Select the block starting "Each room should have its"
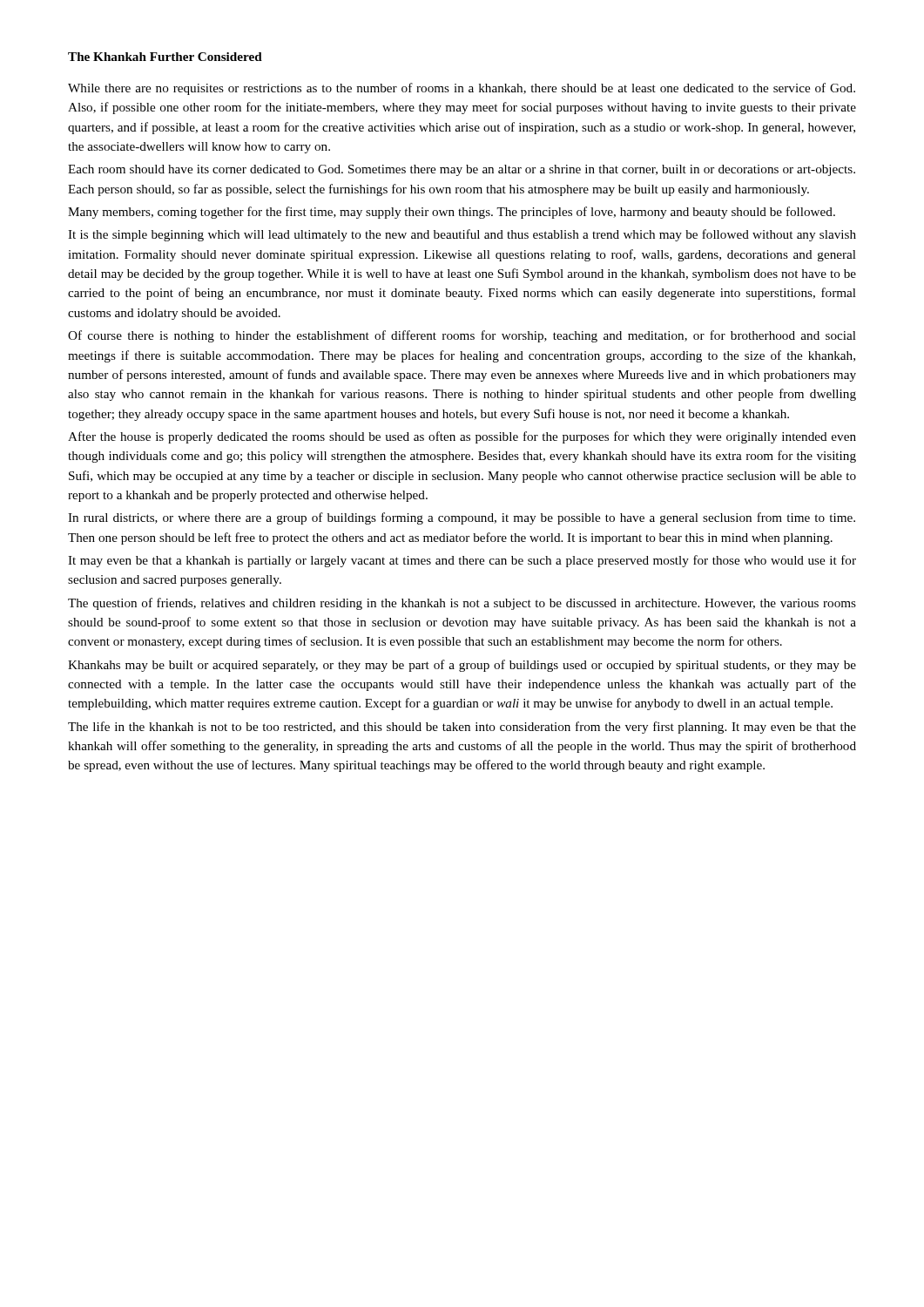The width and height of the screenshot is (924, 1307). (x=462, y=179)
